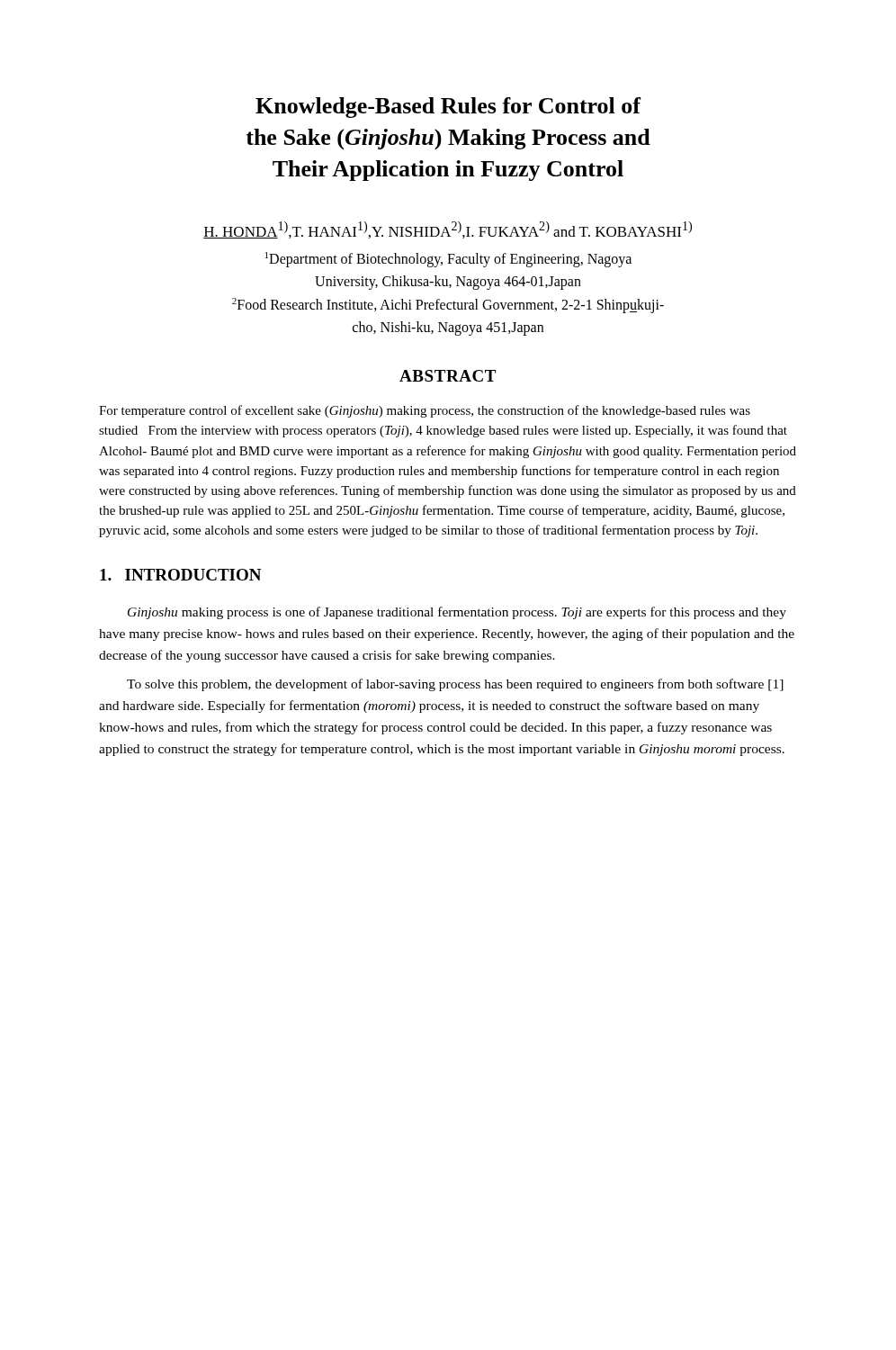Where is the passage that starts "H. HONDA1),T. HANAI1),Y. NISHIDA2),I. FUKAYA2)"?
Image resolution: width=896 pixels, height=1350 pixels.
448,230
